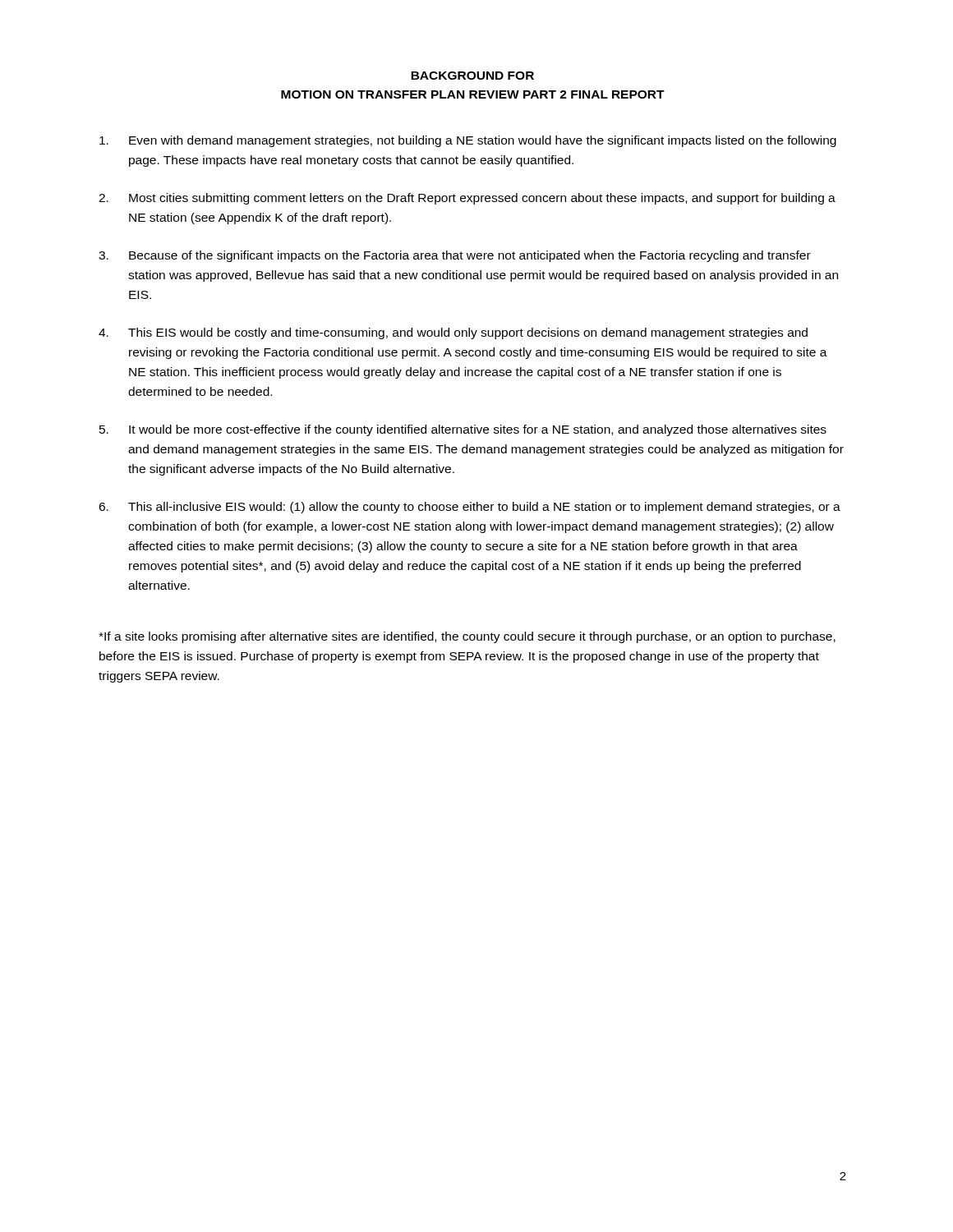
Task: Click the passage that begins "4. This EIS would be costly and"
Action: pyautogui.click(x=472, y=362)
